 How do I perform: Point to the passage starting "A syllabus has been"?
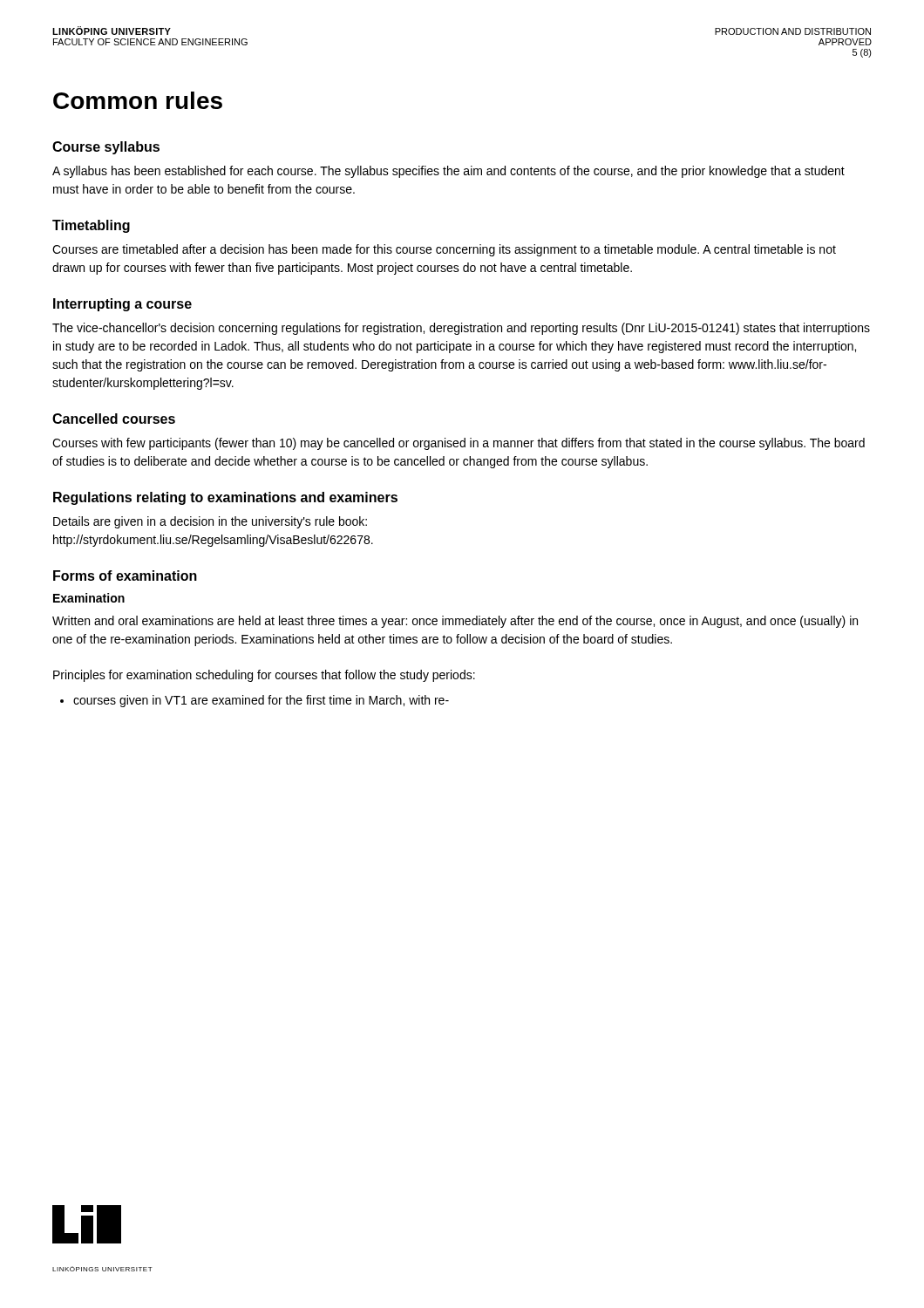point(462,181)
